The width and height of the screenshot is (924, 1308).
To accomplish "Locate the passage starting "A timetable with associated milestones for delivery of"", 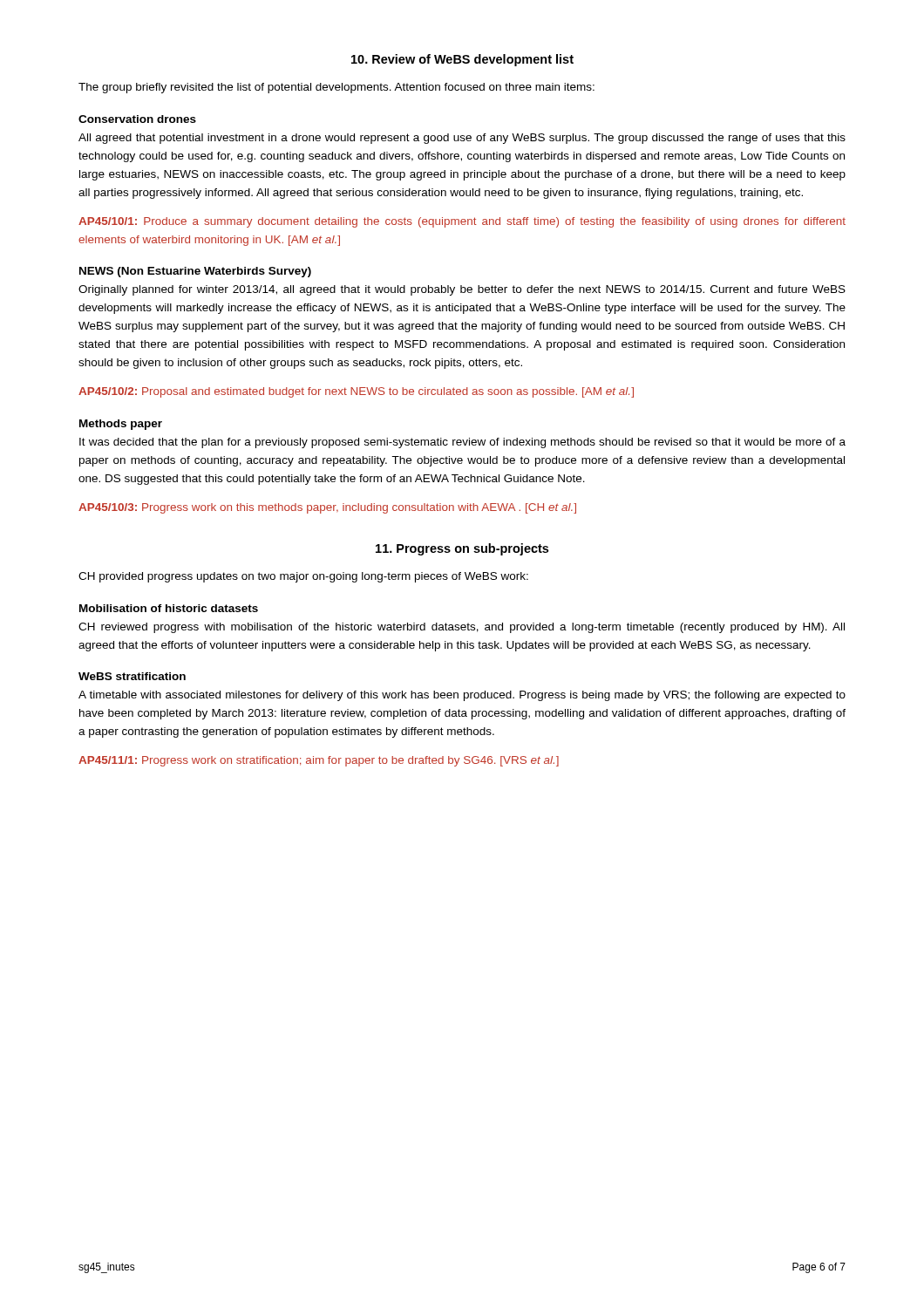I will coord(462,713).
